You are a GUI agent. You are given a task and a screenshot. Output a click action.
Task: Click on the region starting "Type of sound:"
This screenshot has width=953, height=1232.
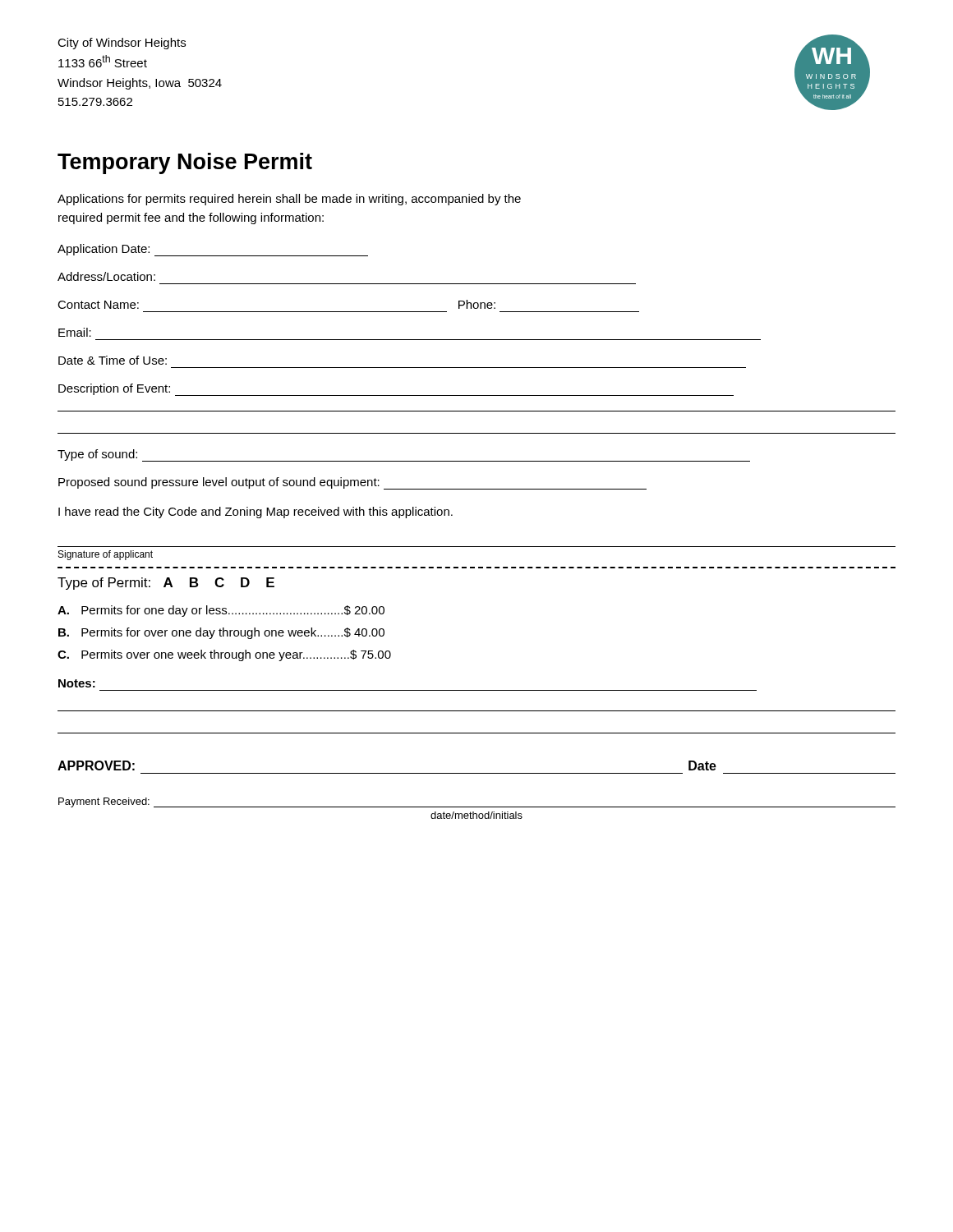pos(404,454)
